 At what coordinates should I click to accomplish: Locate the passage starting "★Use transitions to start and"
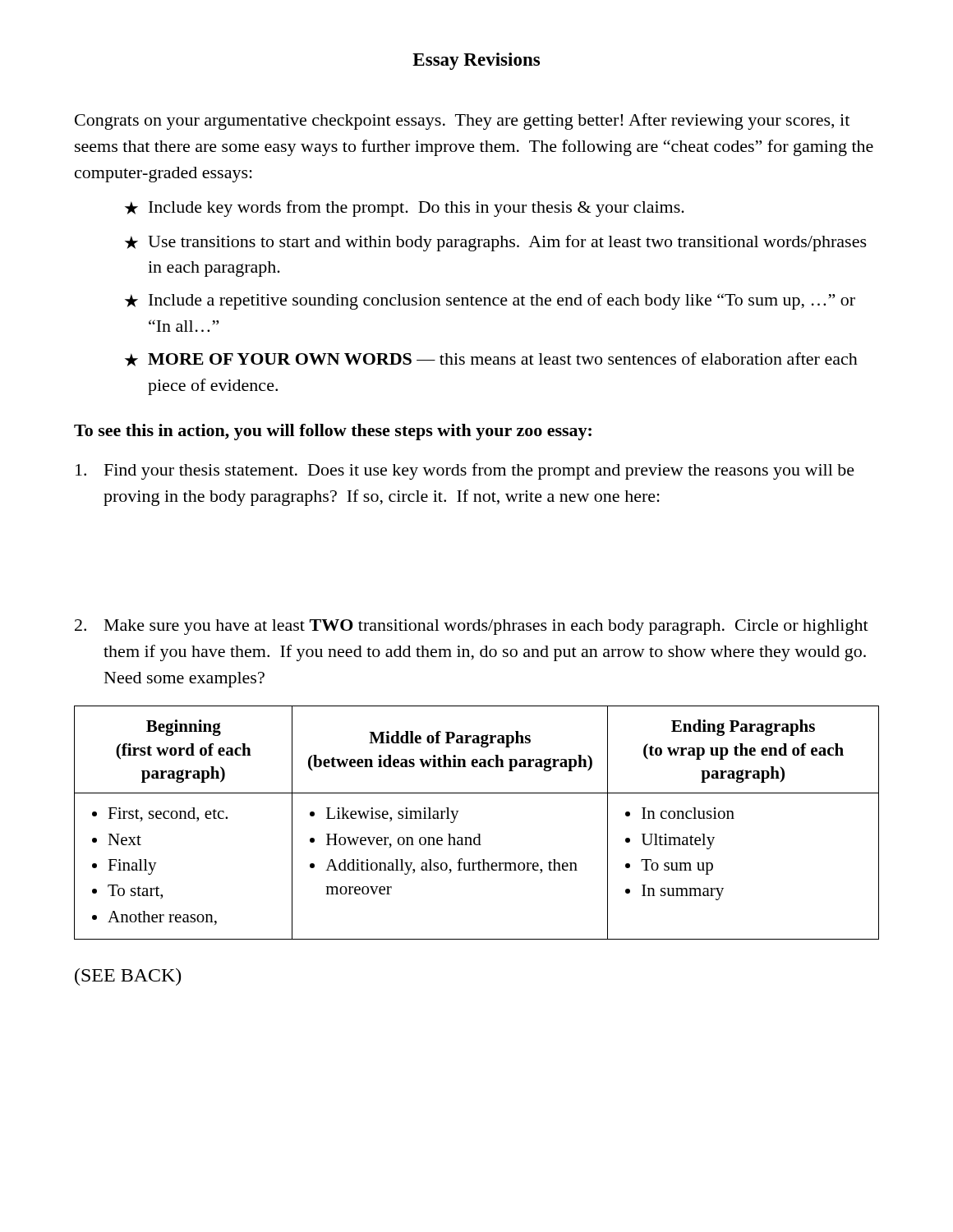[501, 254]
